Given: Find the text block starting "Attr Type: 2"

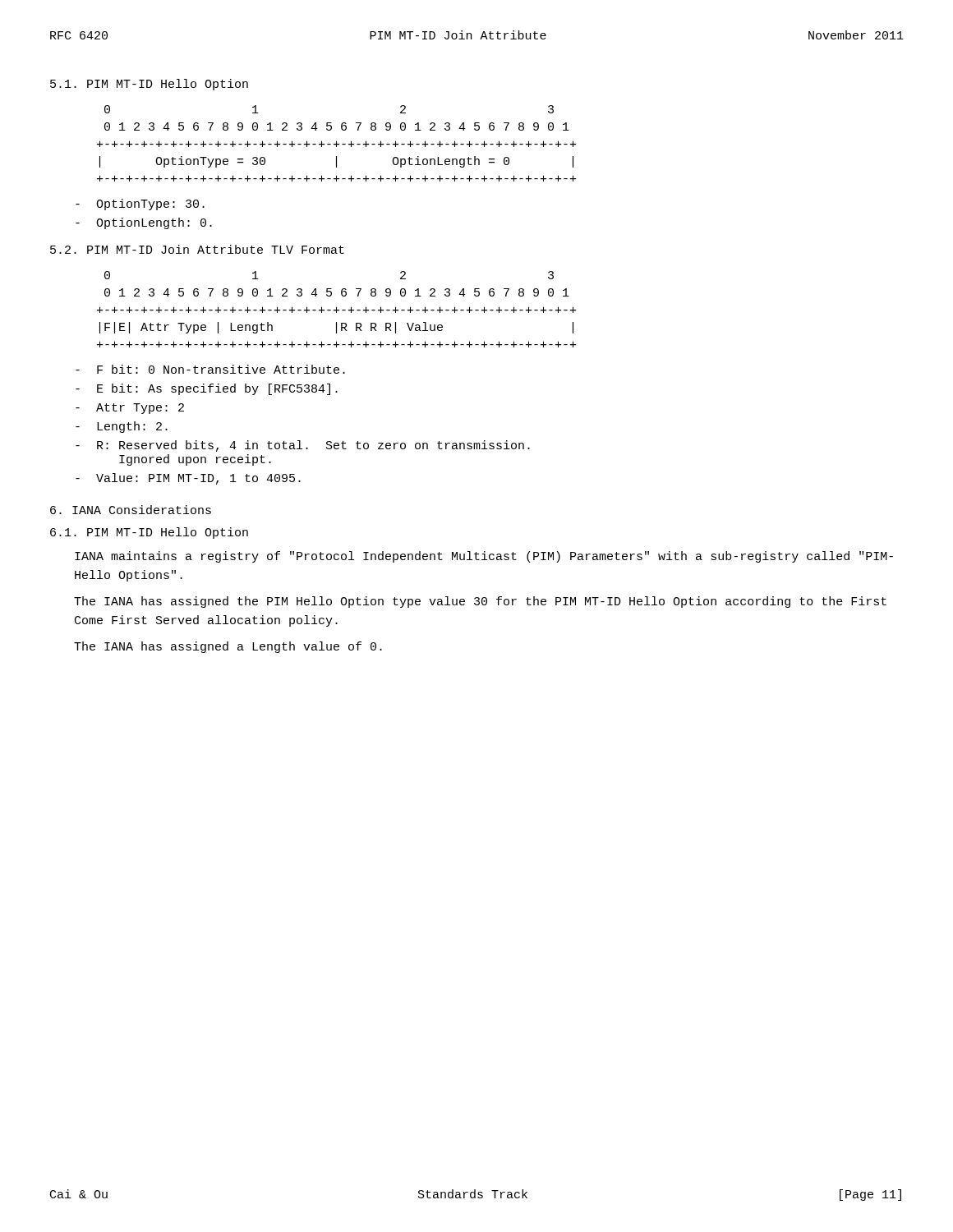Looking at the screenshot, I should click(x=129, y=409).
